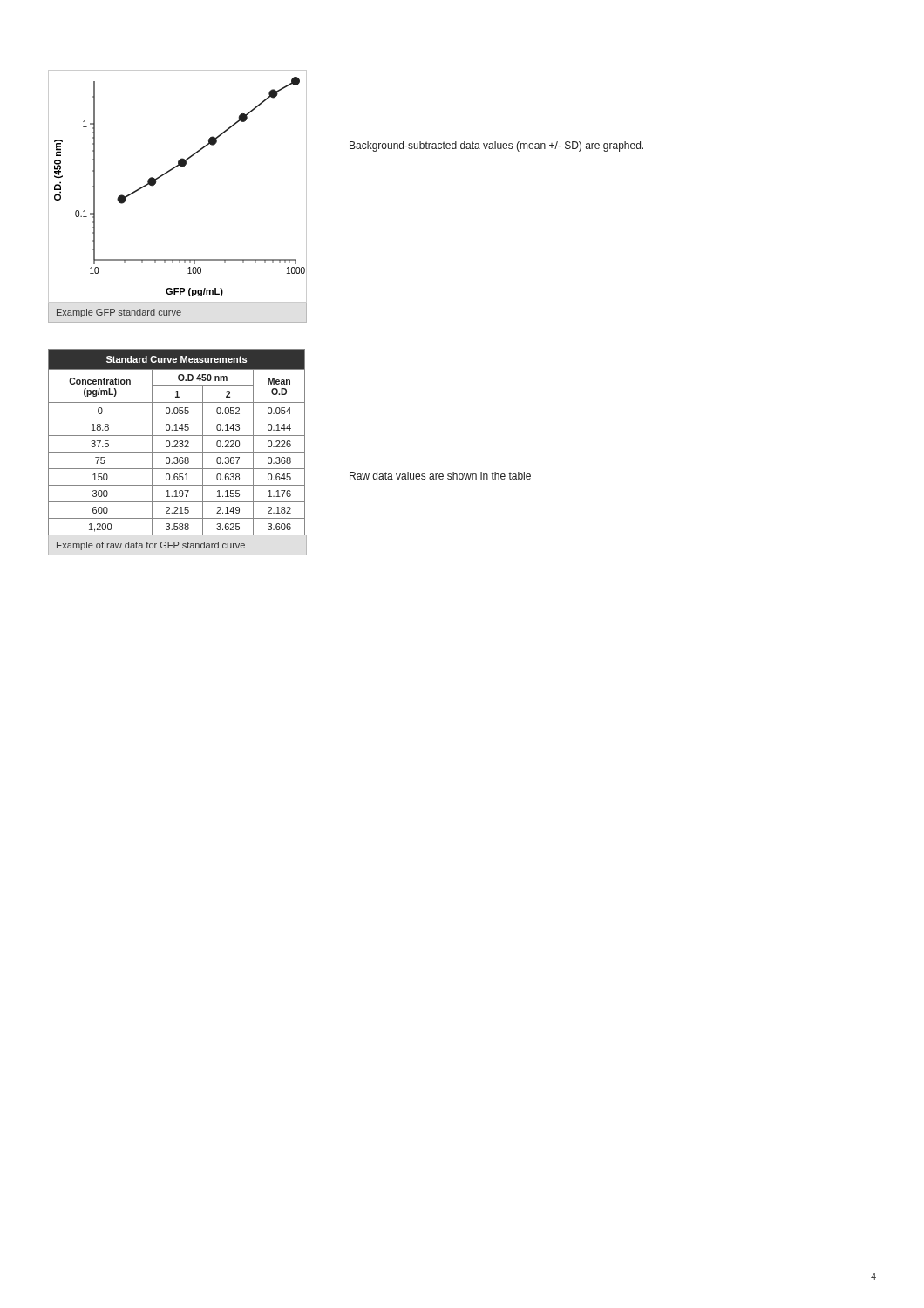Locate the region starting "Example of raw data for GFP standard curve"
924x1308 pixels.
151,545
